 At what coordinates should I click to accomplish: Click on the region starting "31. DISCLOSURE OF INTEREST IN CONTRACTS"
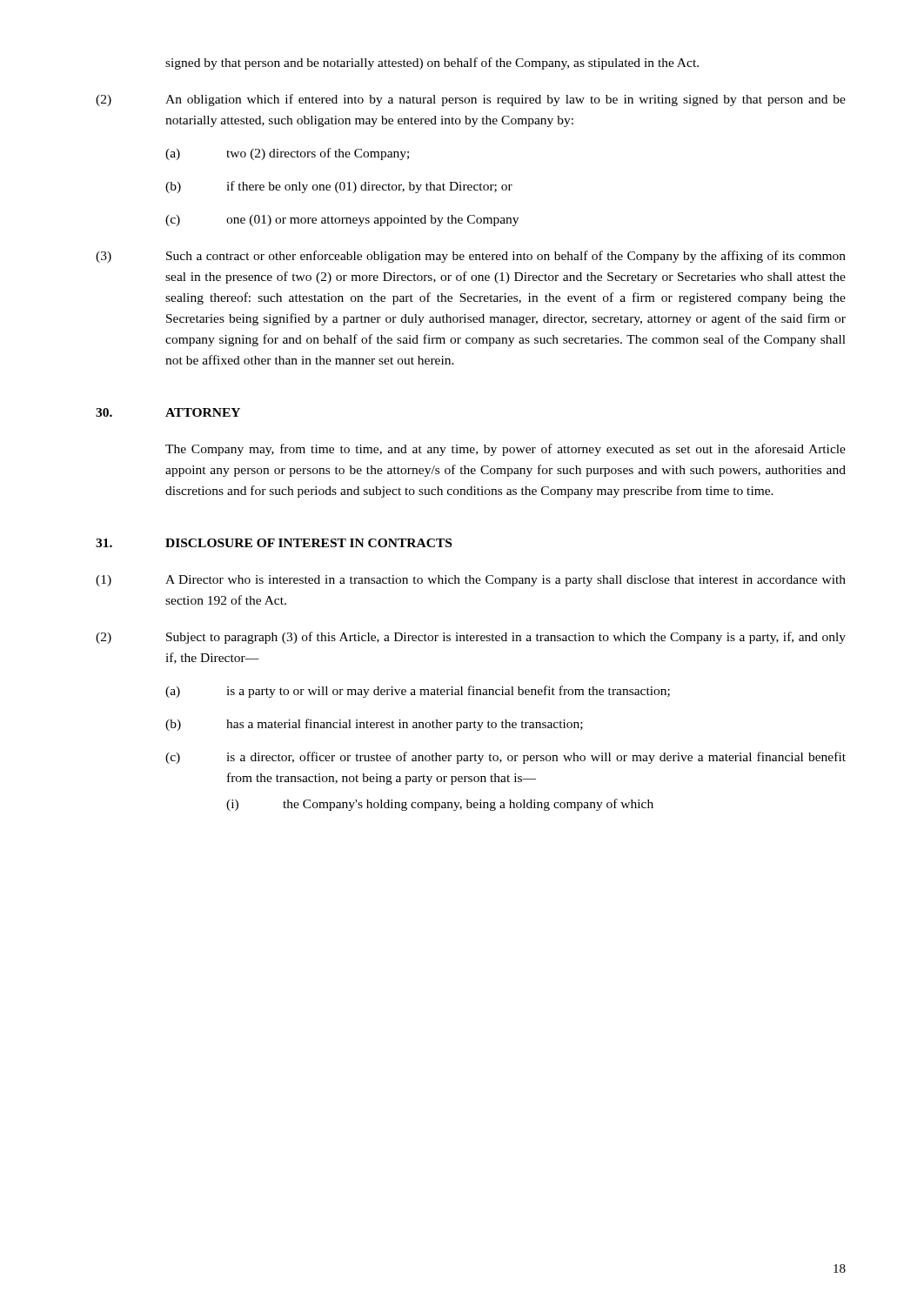[274, 543]
